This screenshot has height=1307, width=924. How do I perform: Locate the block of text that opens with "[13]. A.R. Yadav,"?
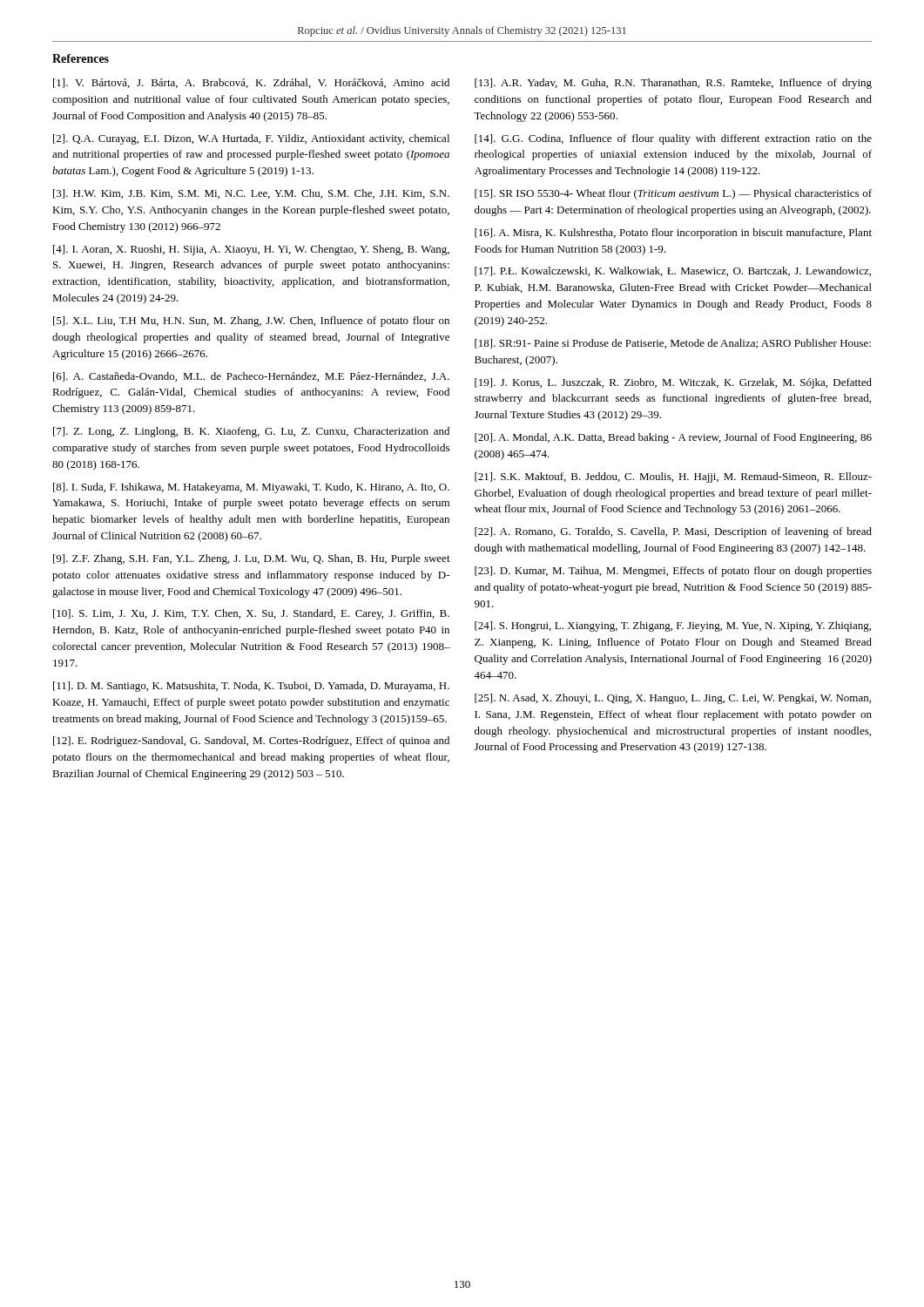[673, 99]
